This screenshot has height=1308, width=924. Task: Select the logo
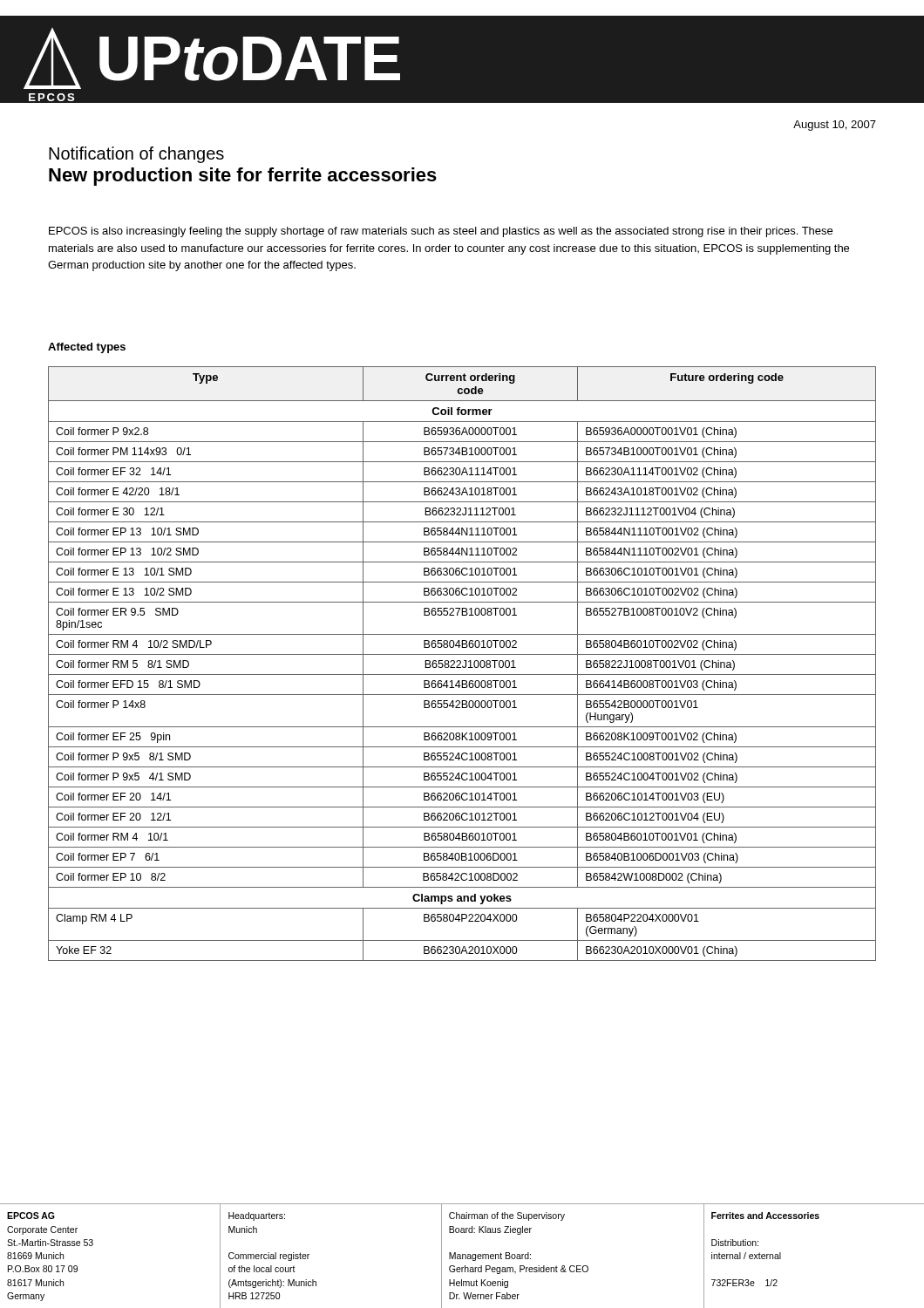pyautogui.click(x=462, y=59)
